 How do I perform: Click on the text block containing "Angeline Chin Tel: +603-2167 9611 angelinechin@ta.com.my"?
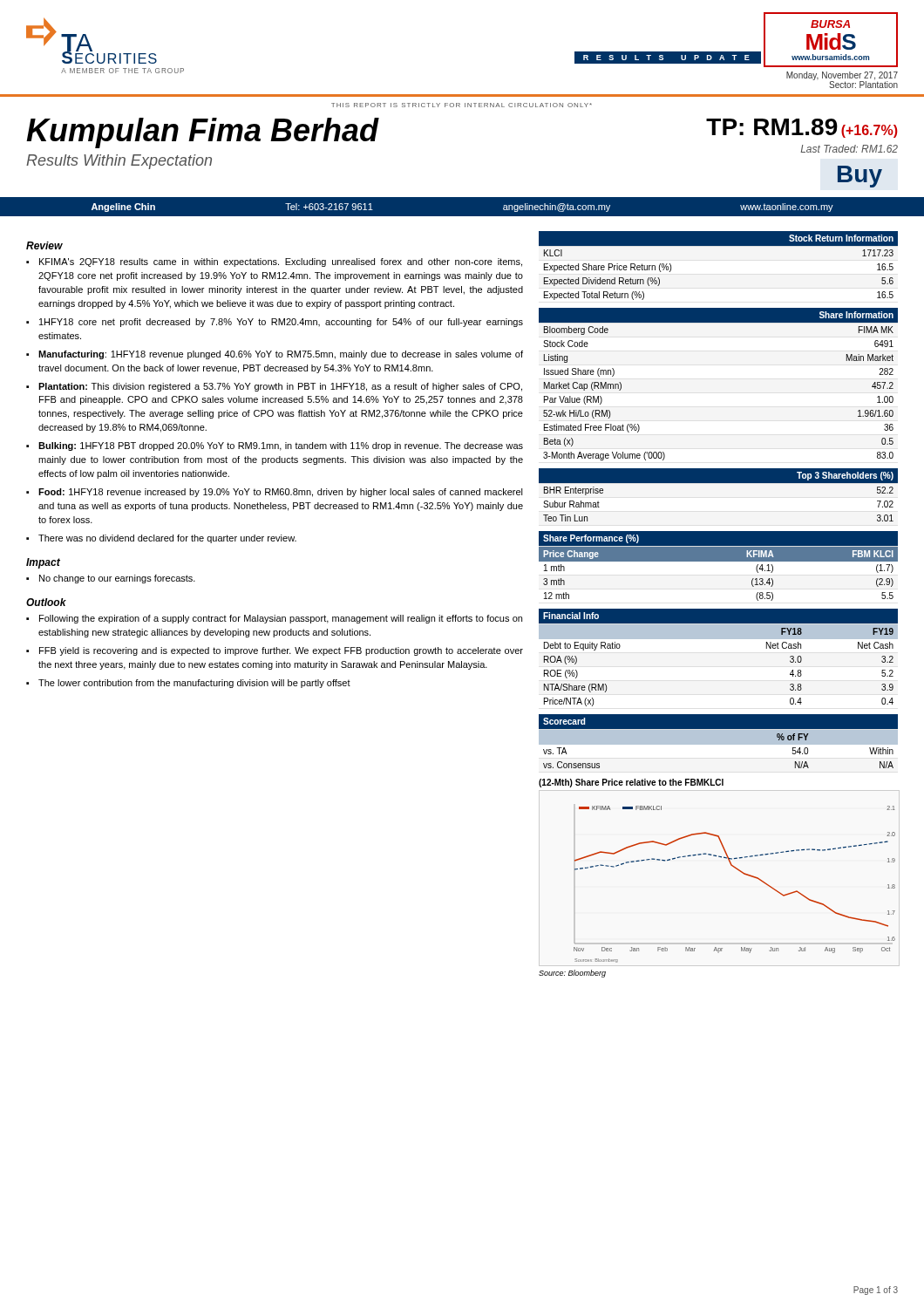point(462,207)
